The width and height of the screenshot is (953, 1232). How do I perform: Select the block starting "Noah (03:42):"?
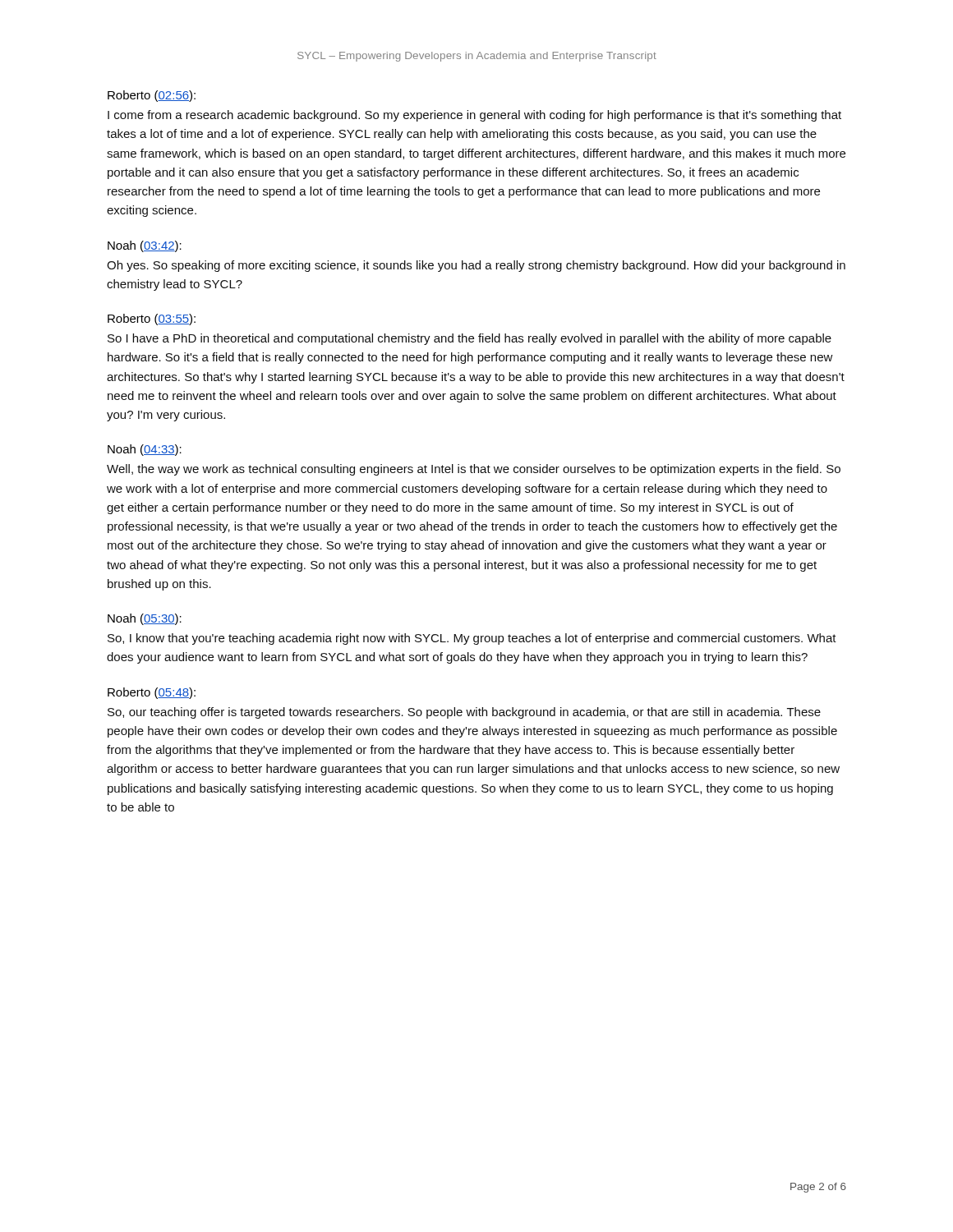click(x=145, y=245)
